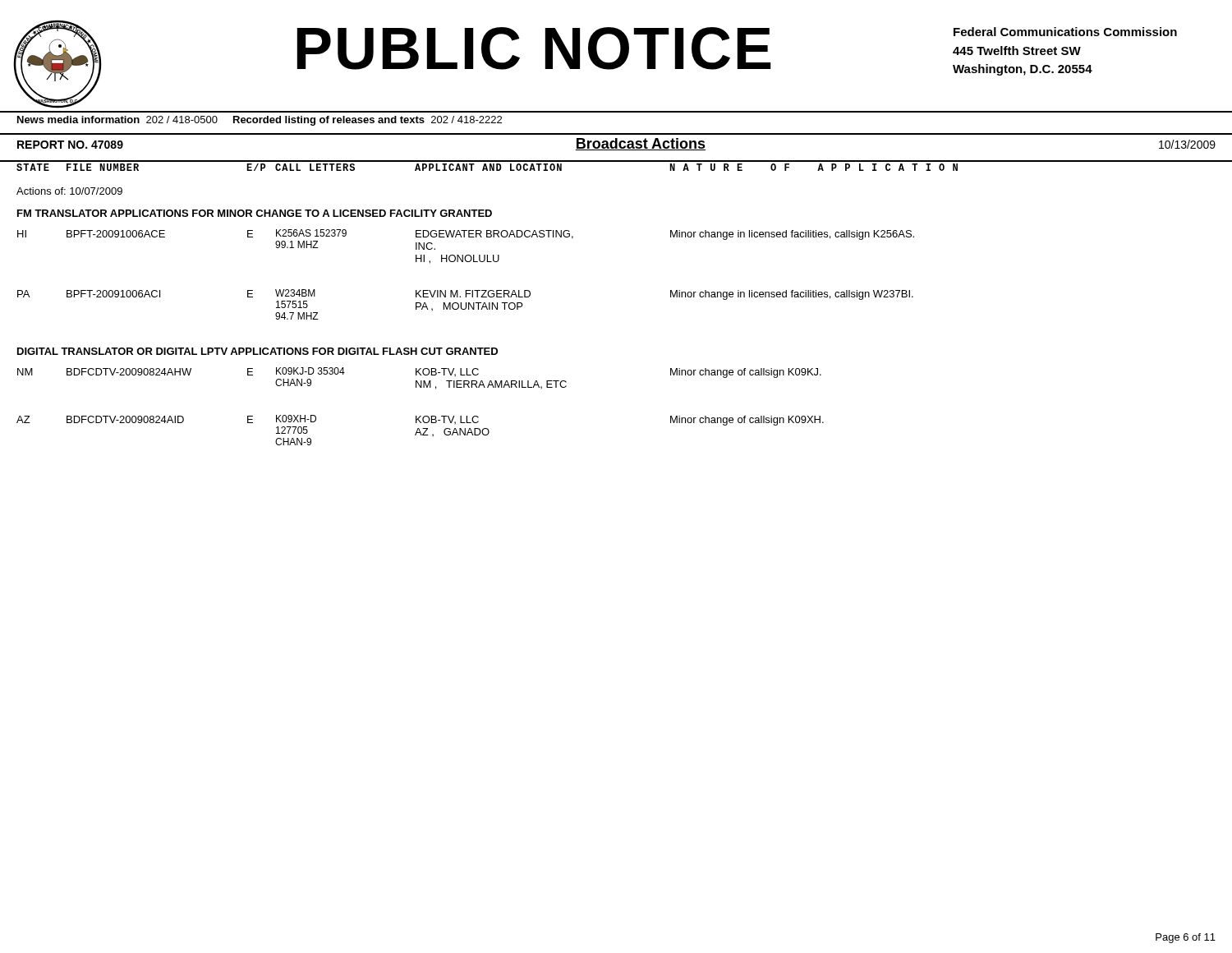Click on the logo

pos(57,62)
